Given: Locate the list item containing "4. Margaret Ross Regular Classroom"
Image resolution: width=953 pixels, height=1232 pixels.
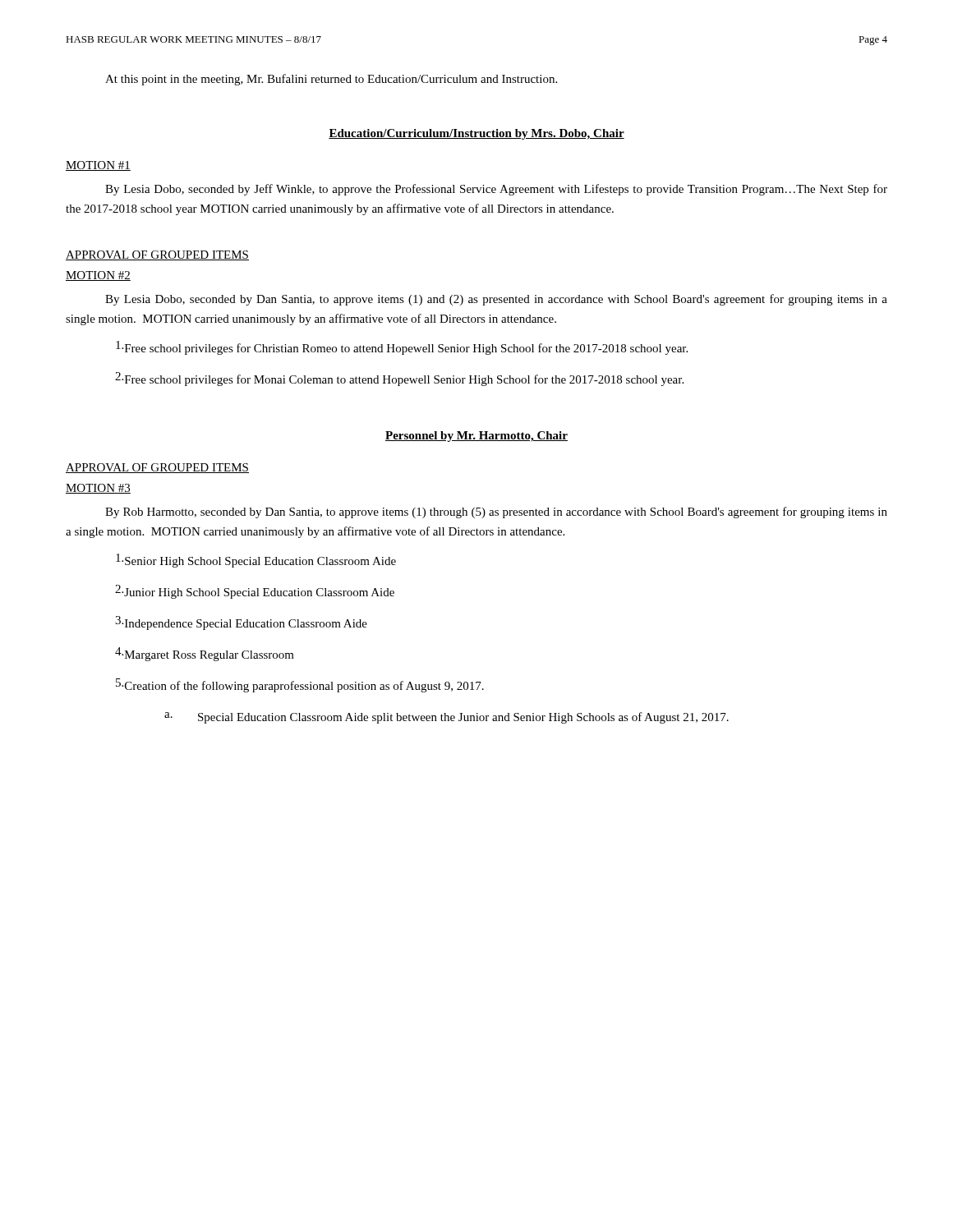Looking at the screenshot, I should [x=205, y=654].
